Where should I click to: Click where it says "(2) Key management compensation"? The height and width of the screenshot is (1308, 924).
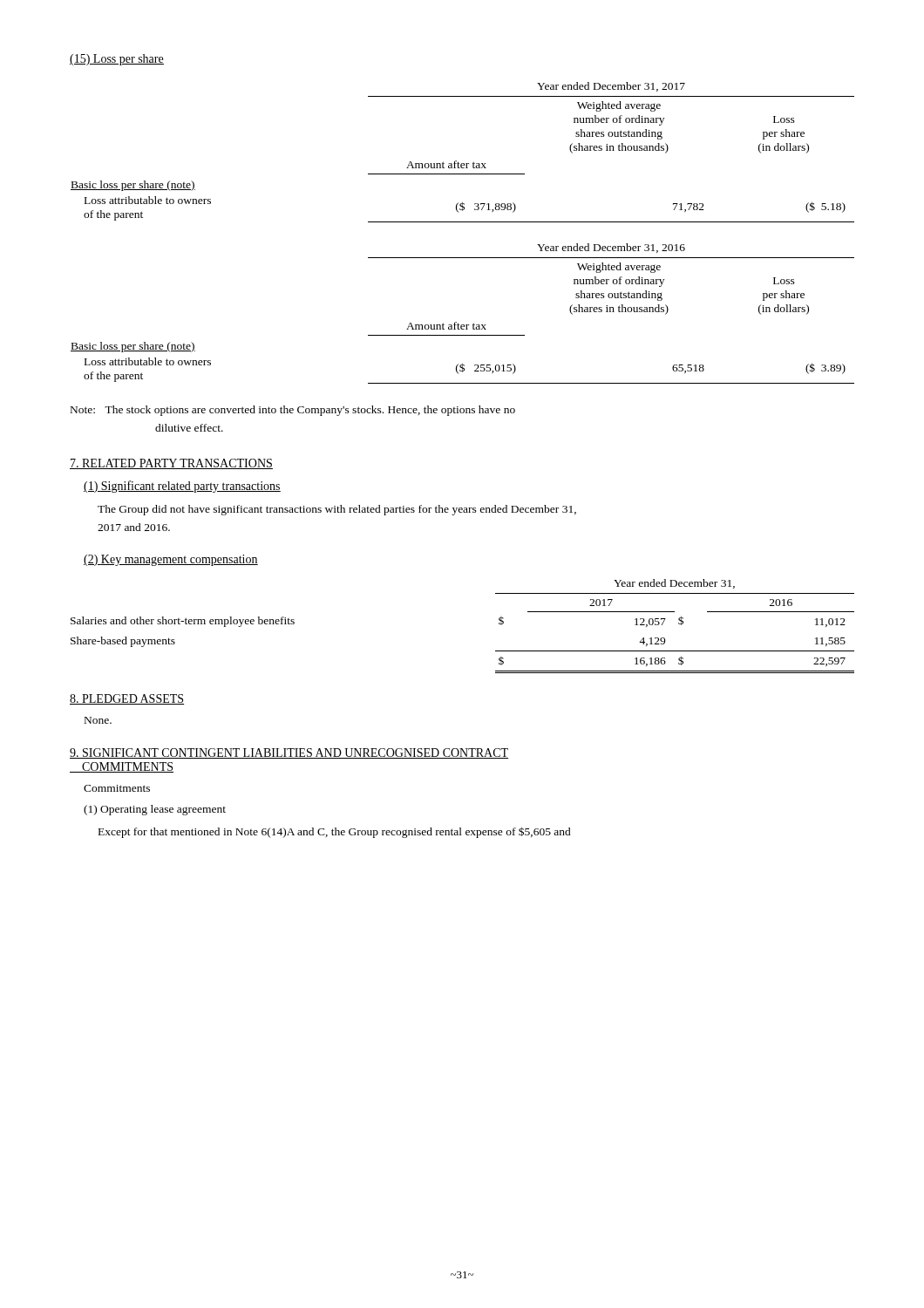171,559
